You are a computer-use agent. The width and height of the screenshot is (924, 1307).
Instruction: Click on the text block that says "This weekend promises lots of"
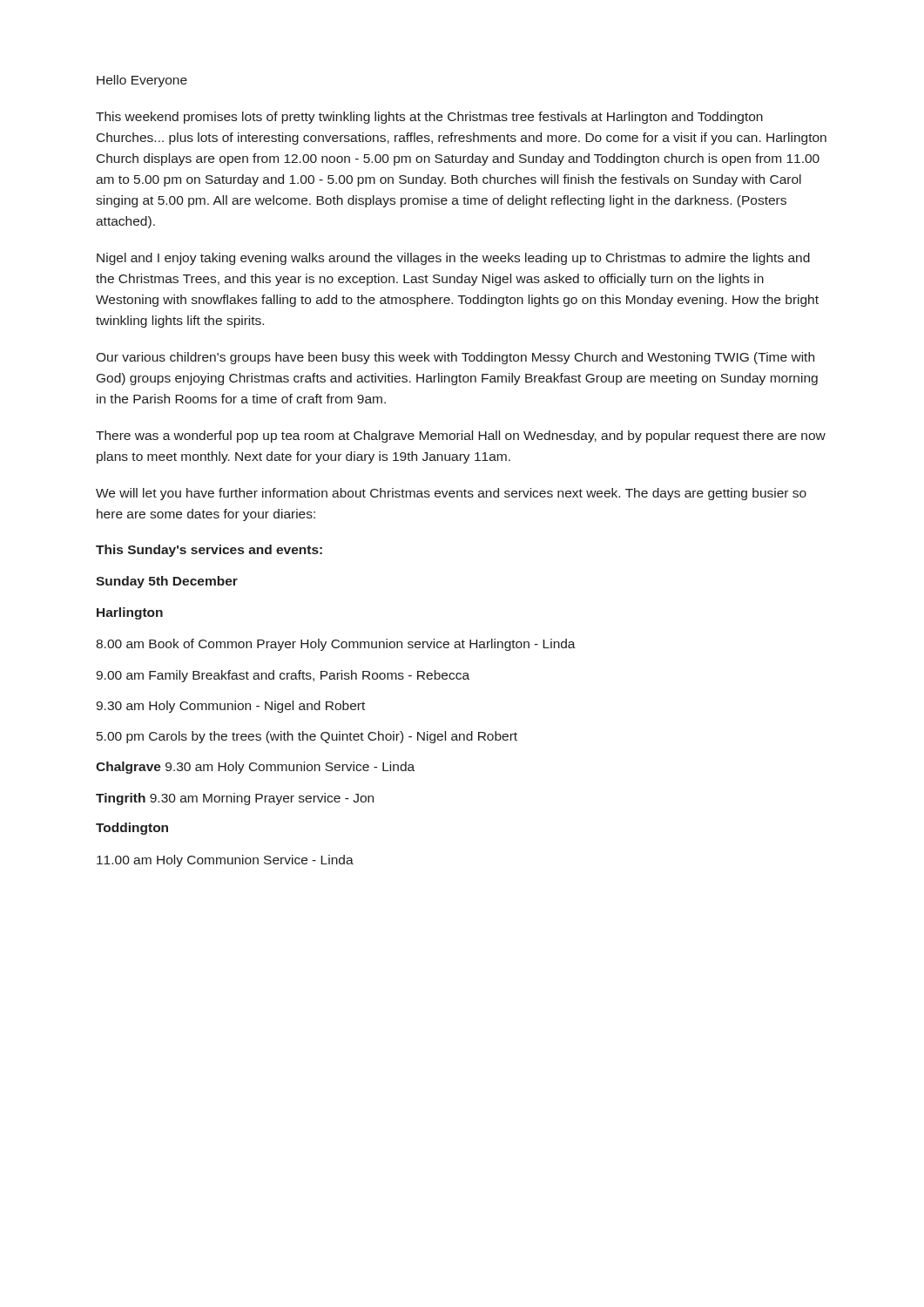461,169
